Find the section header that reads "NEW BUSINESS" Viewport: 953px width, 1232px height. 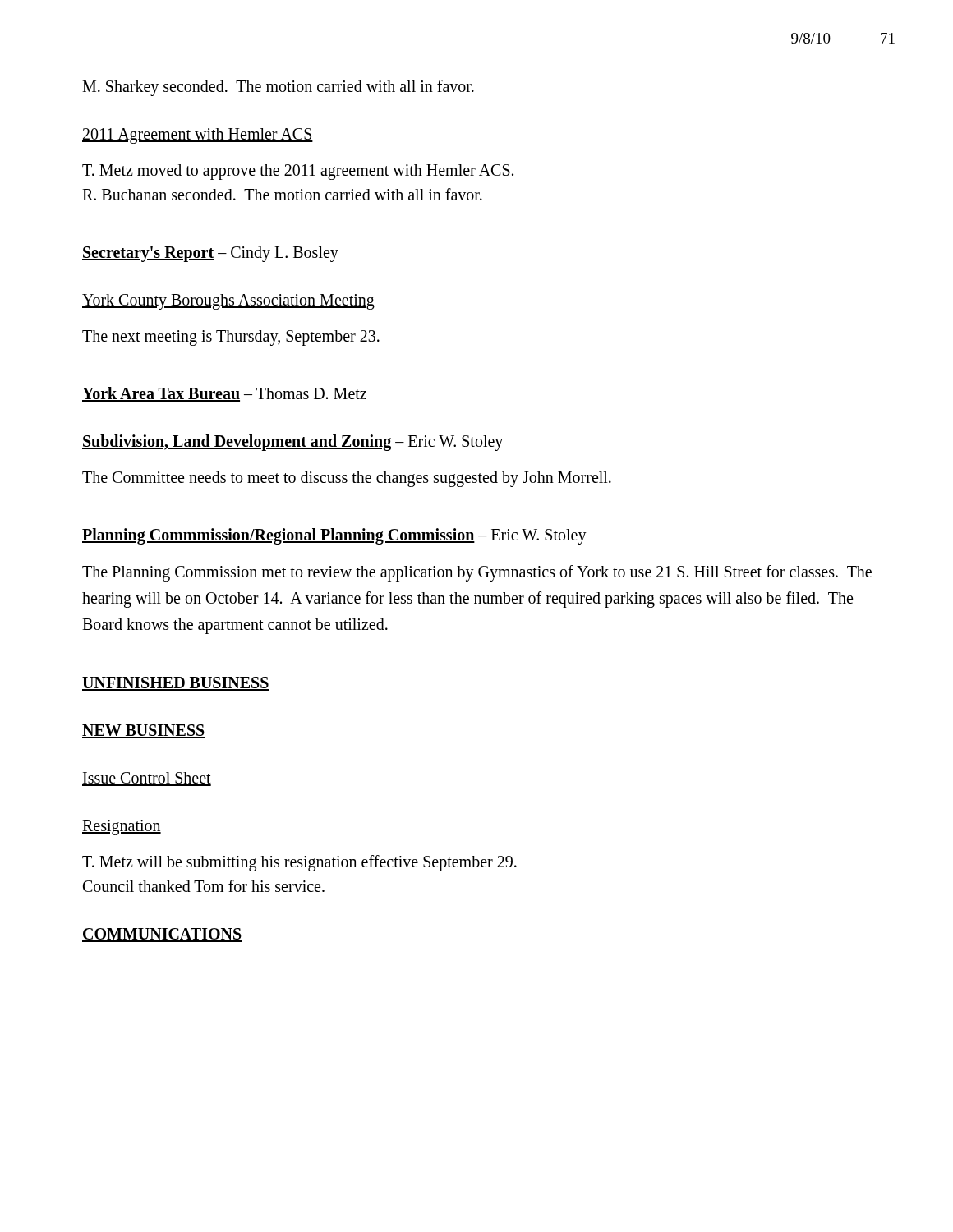coord(143,730)
